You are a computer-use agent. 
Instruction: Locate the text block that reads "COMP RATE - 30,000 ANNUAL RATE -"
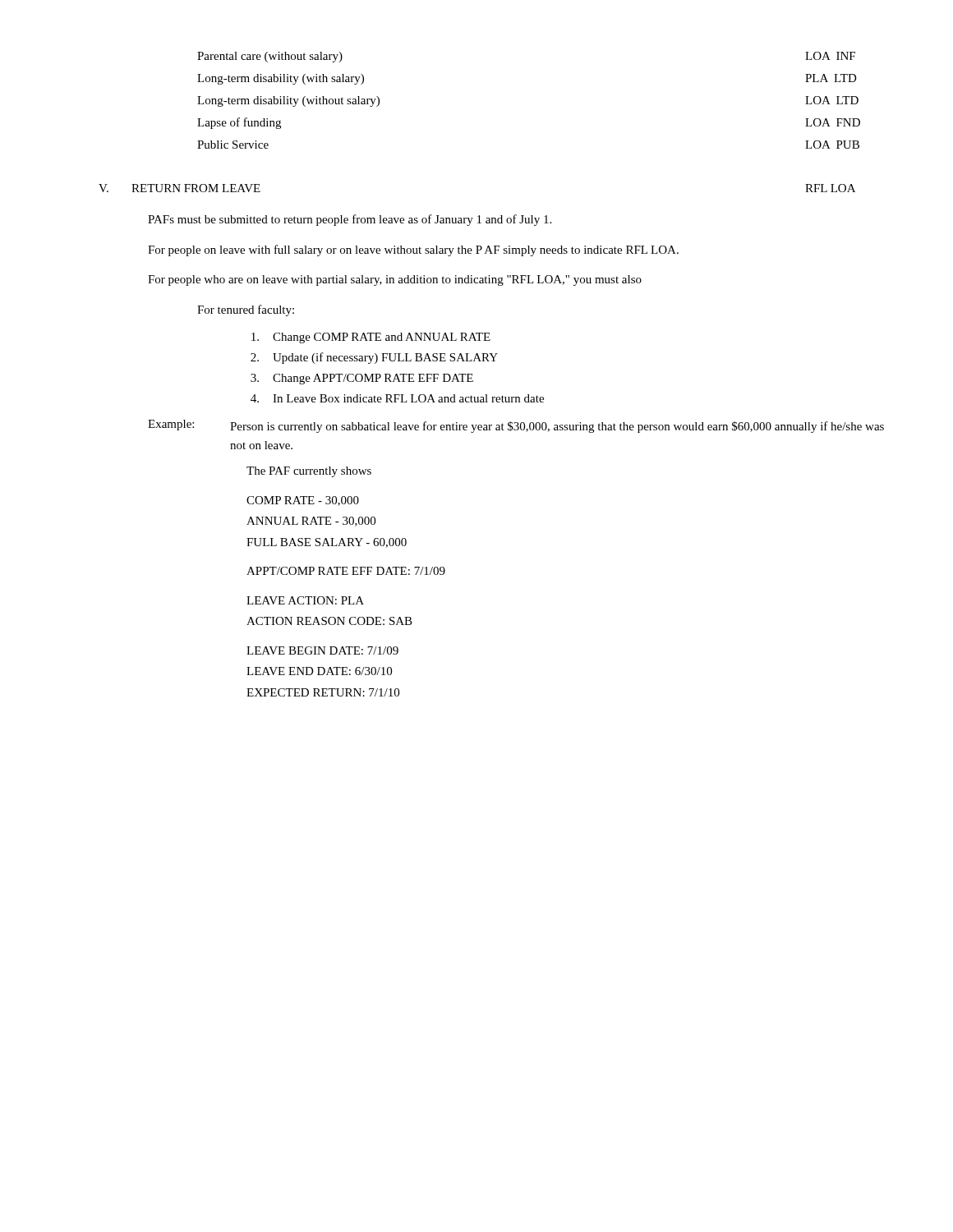click(x=327, y=521)
